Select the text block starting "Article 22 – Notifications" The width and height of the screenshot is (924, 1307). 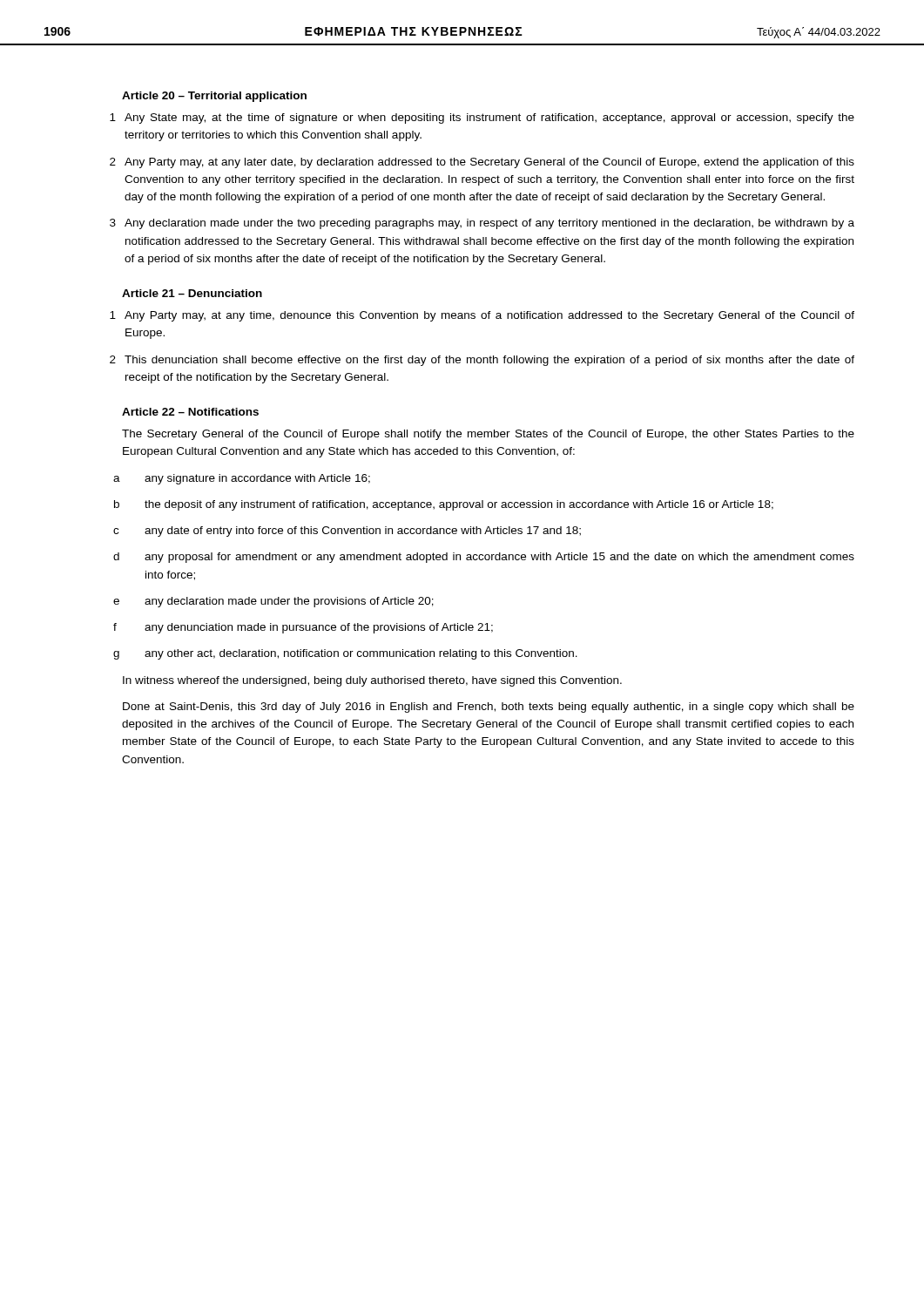[191, 412]
